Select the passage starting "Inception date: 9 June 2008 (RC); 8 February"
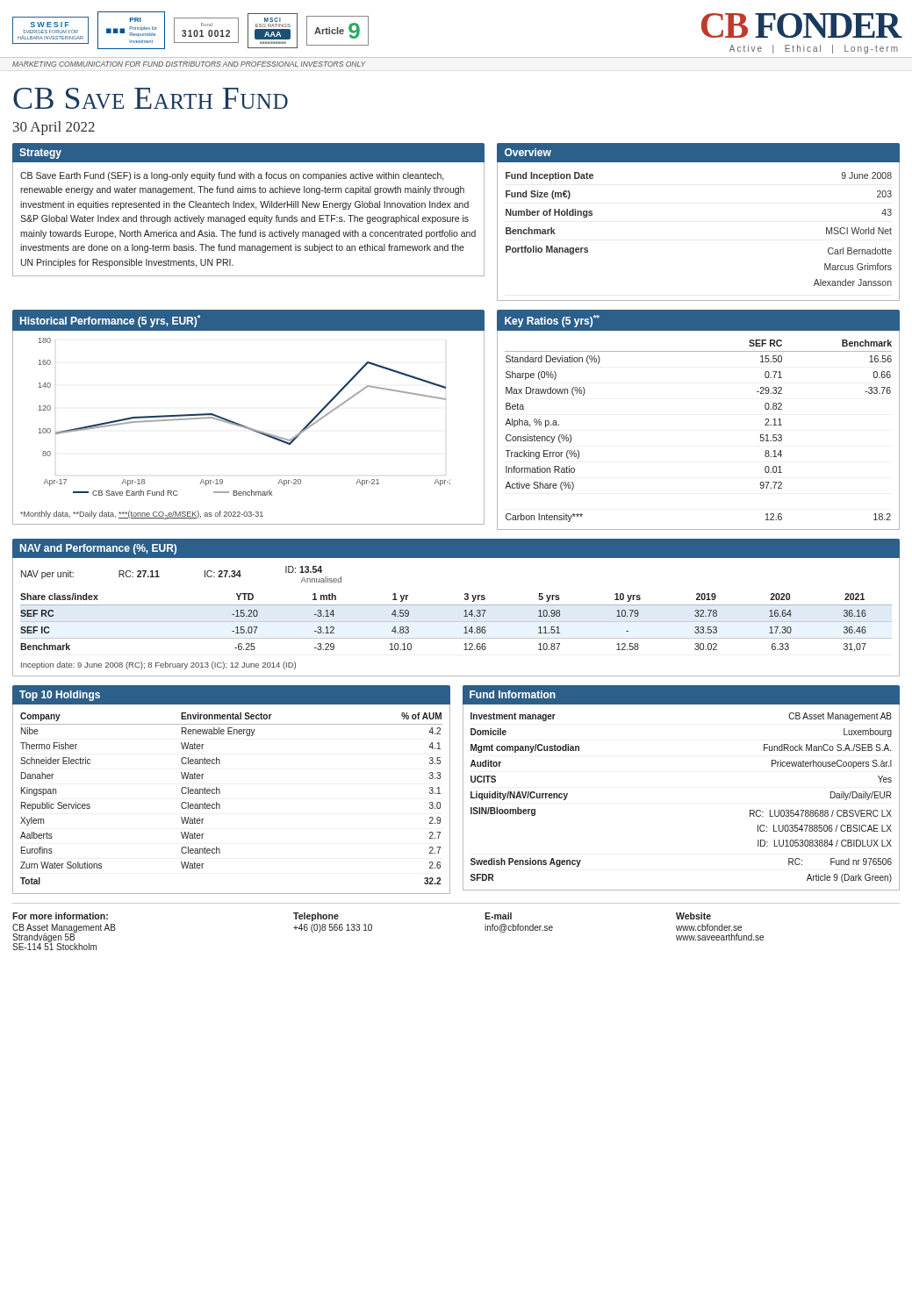 pos(158,664)
